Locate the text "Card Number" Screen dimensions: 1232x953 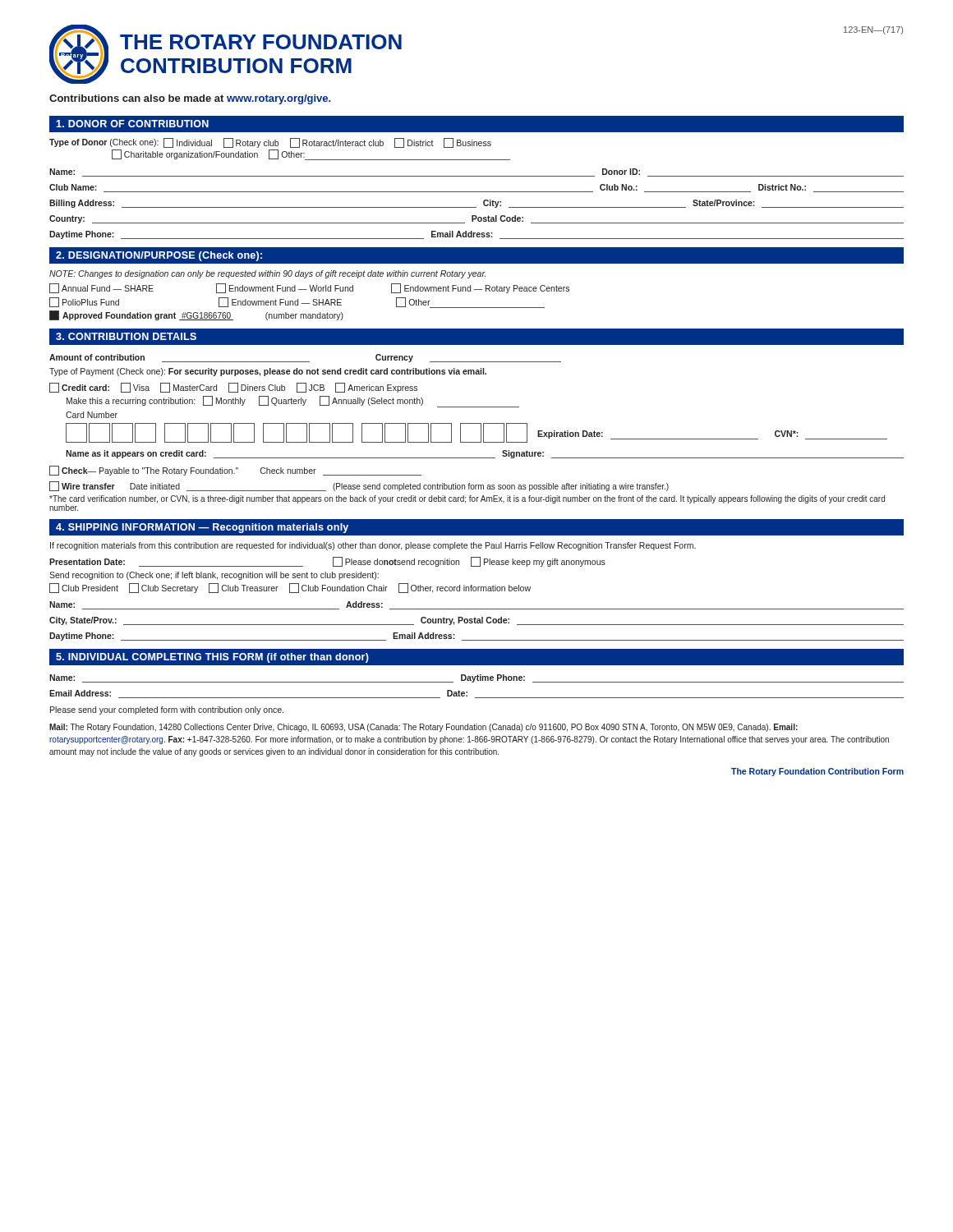coord(92,414)
